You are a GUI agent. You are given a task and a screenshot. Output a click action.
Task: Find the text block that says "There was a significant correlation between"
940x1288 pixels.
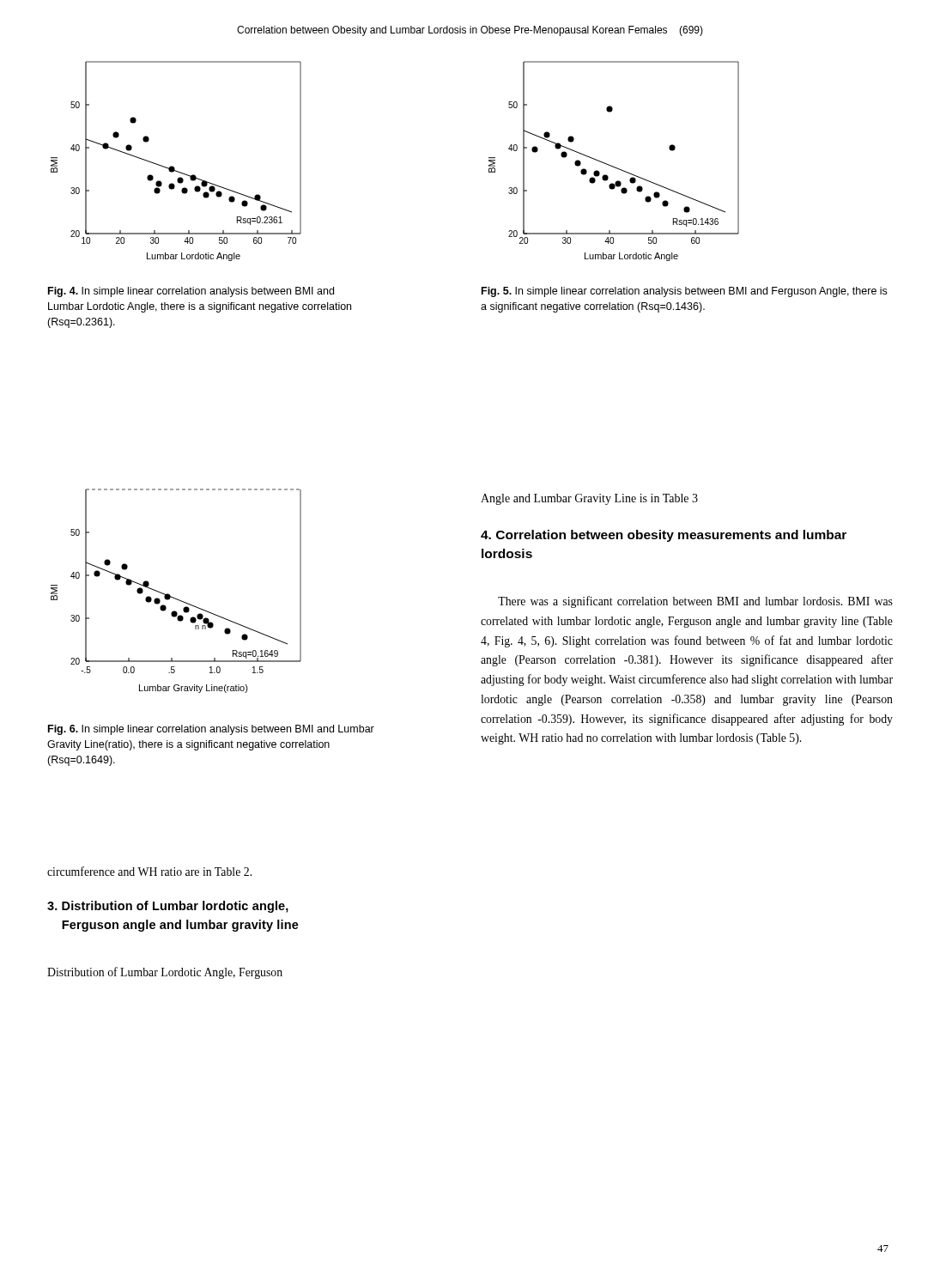coord(687,670)
